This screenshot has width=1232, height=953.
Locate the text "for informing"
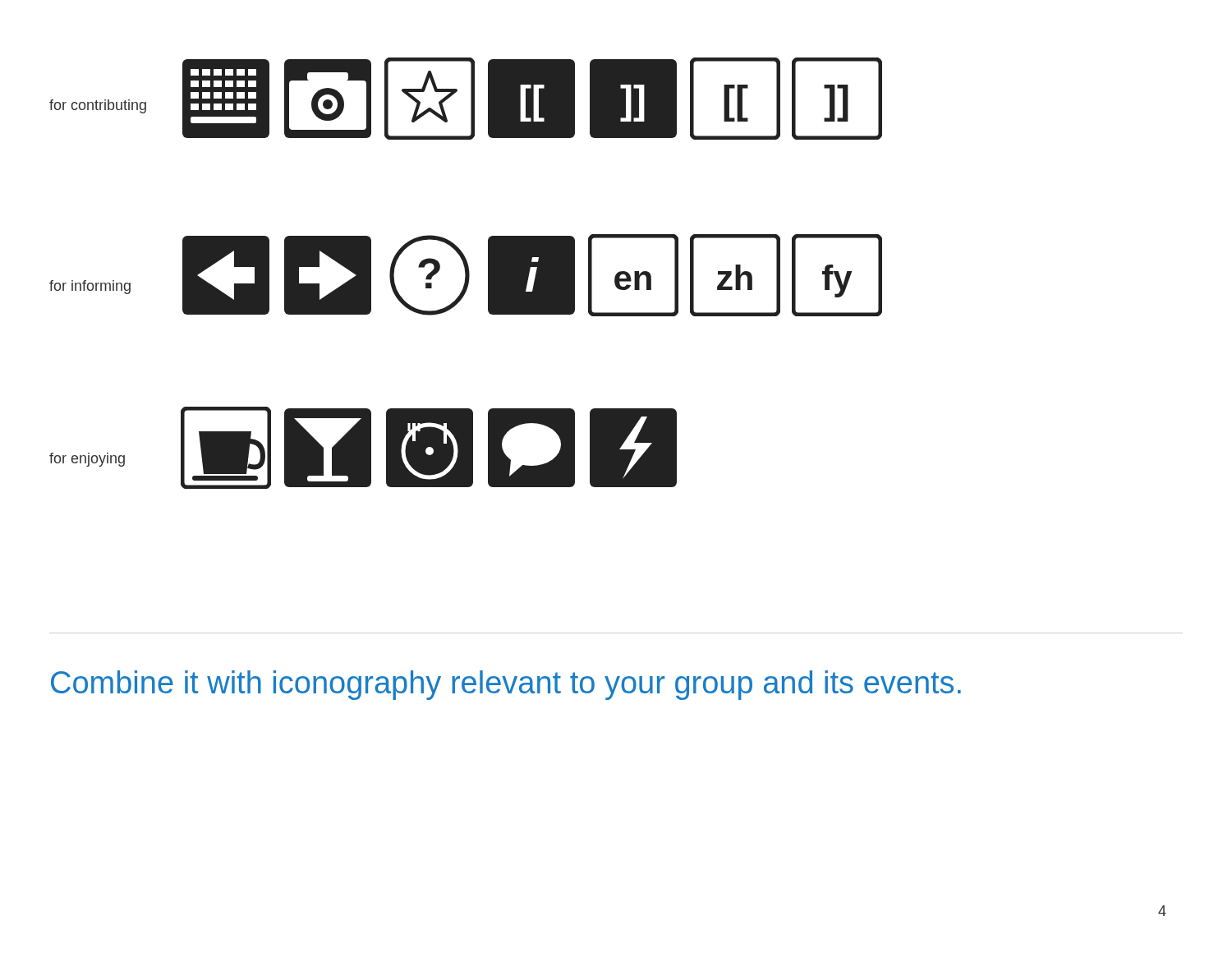90,286
